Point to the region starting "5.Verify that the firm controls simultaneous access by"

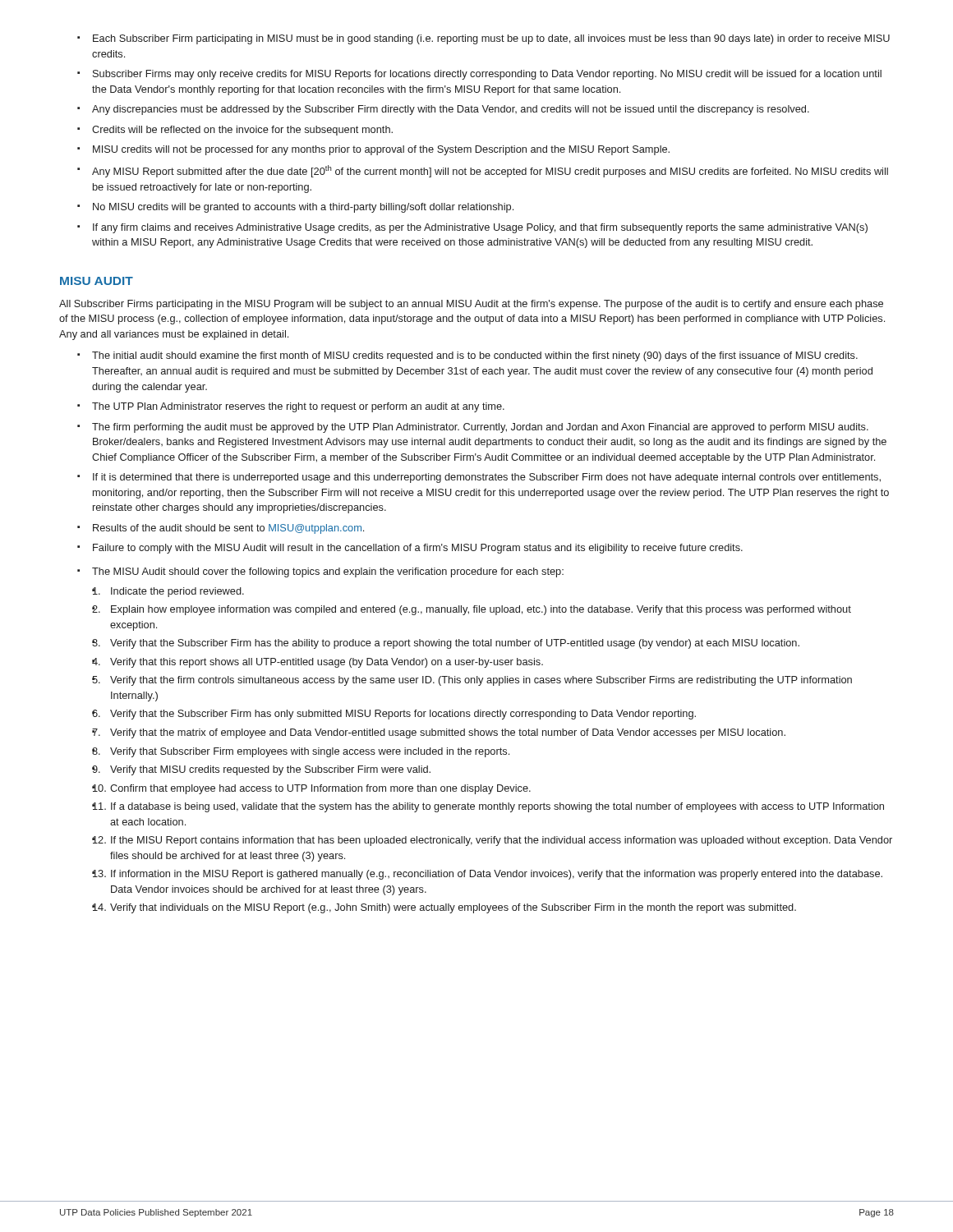click(493, 688)
